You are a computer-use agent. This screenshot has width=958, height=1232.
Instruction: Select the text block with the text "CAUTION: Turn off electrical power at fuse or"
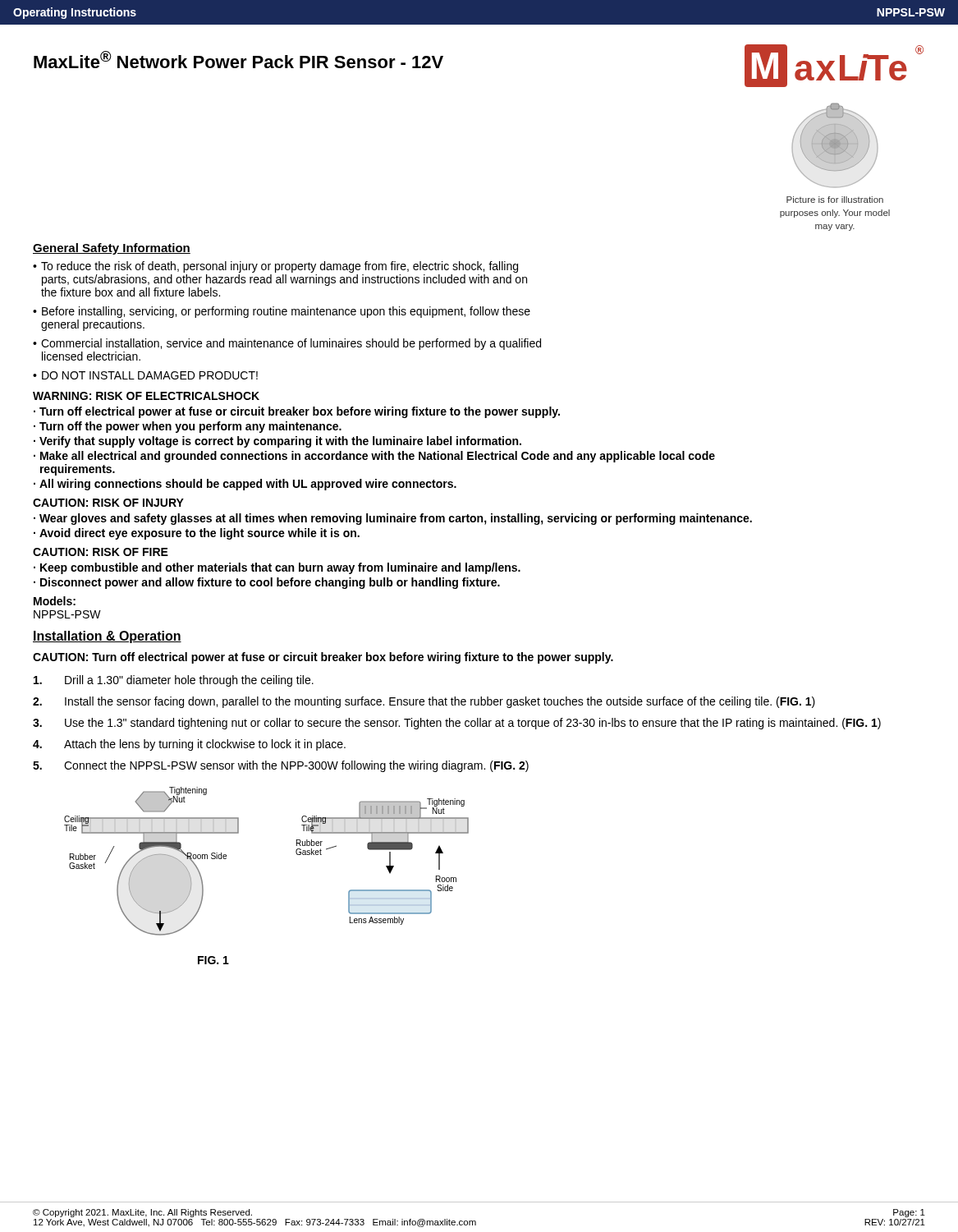(x=323, y=657)
